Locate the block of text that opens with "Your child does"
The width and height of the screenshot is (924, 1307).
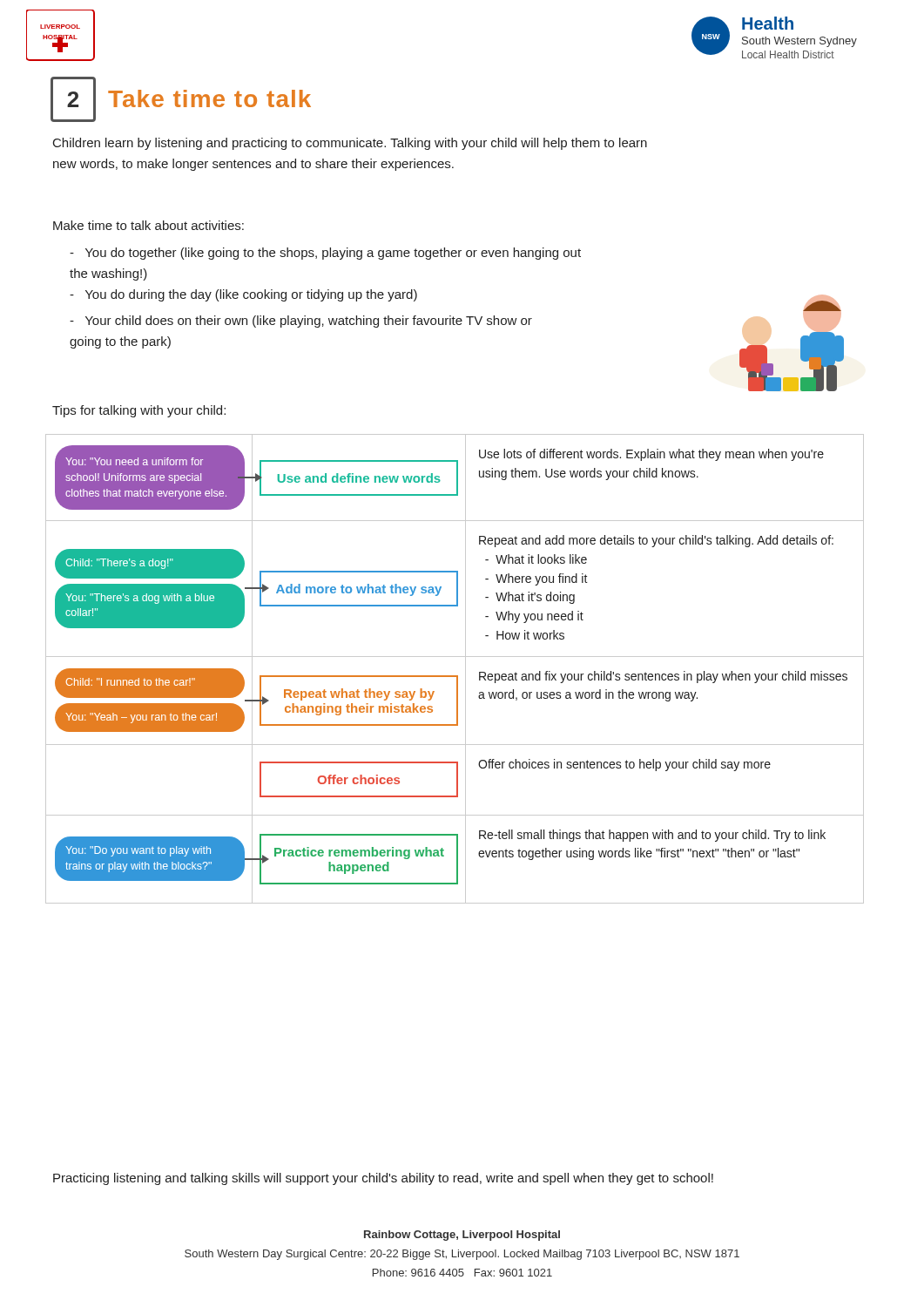(x=301, y=331)
